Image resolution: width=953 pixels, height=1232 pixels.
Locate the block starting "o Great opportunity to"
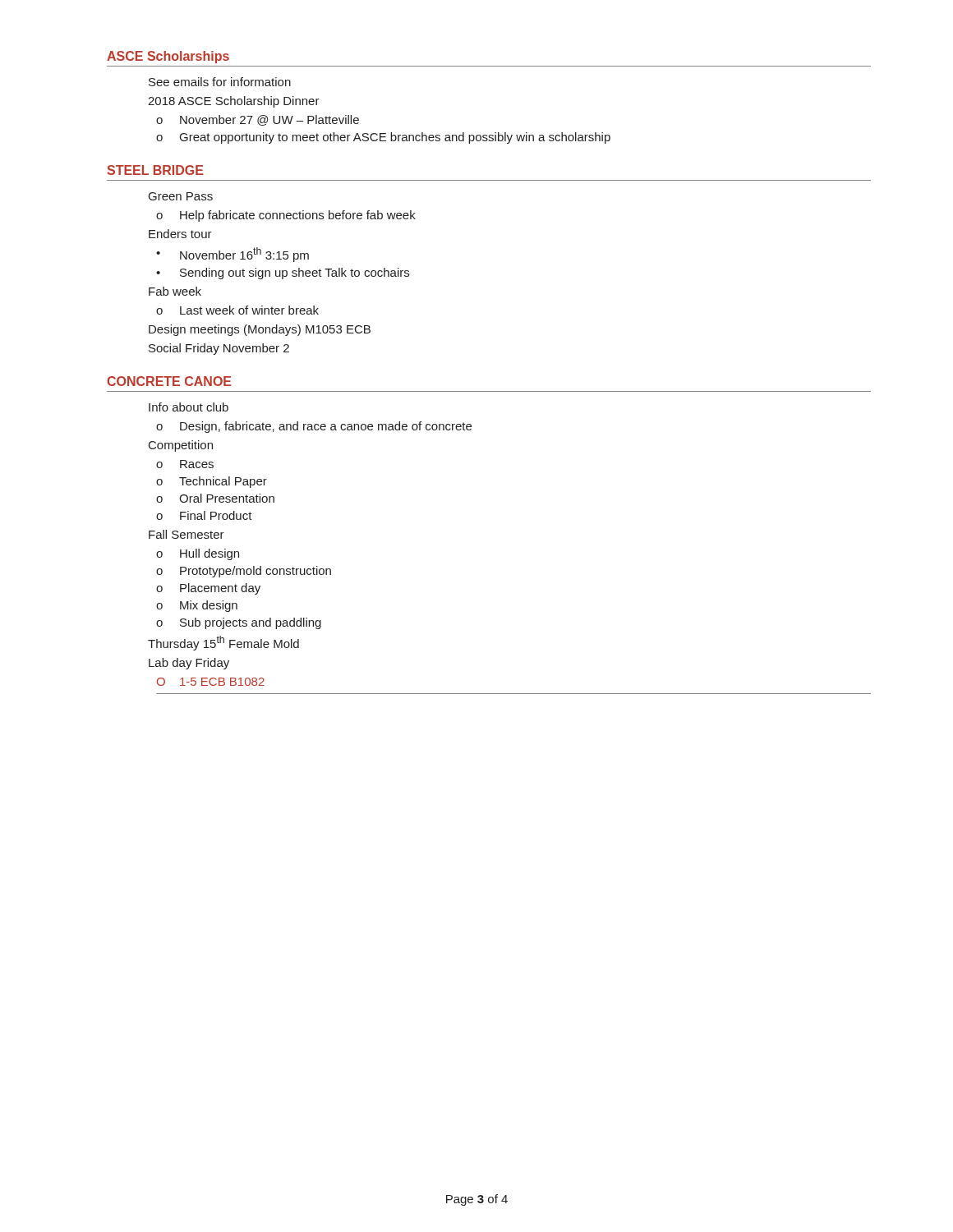(383, 137)
